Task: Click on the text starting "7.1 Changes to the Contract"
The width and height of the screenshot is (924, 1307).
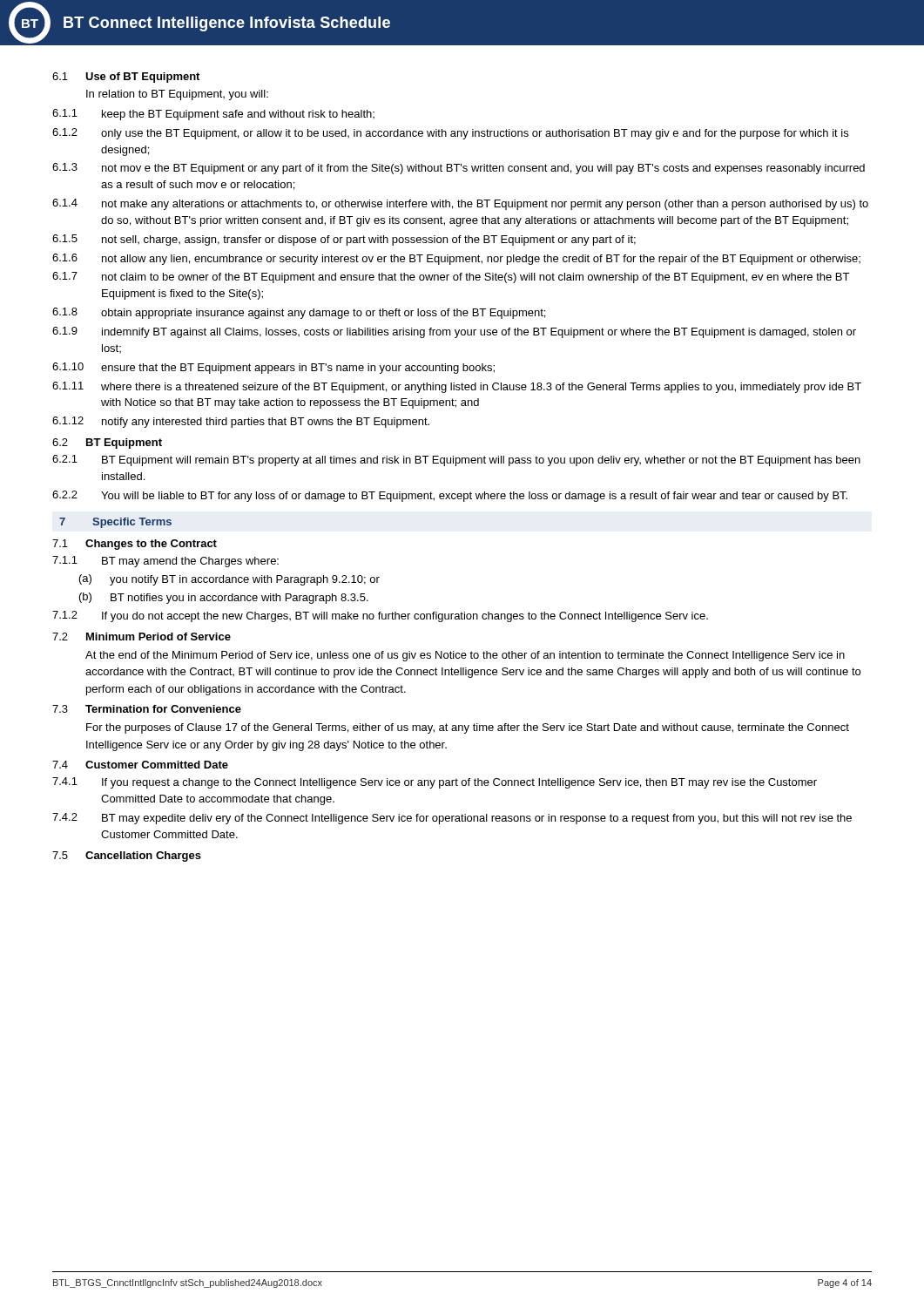Action: pos(135,545)
